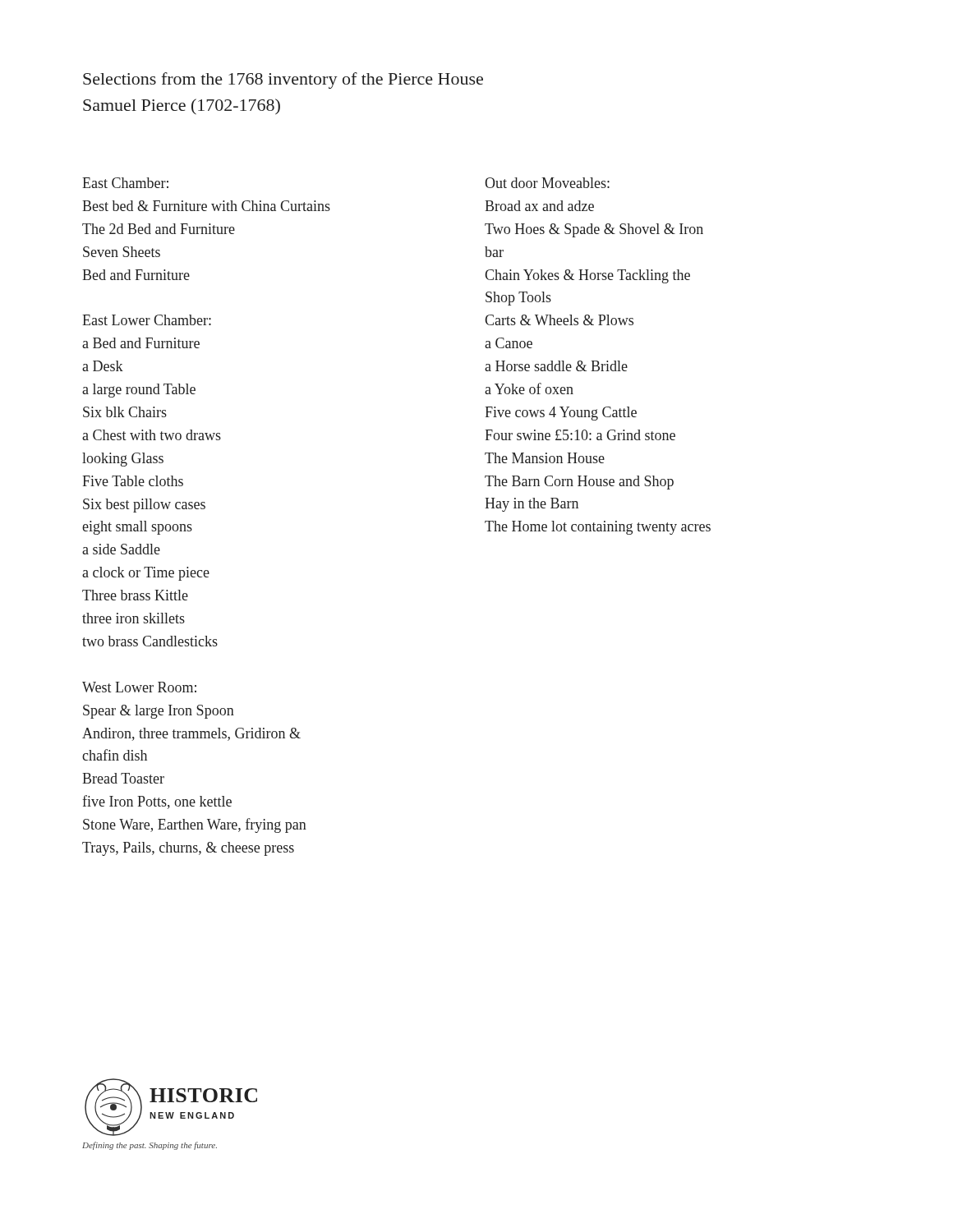Where is the passage that starts "The Barn Corn"?
Viewport: 953px width, 1232px height.
tap(579, 481)
